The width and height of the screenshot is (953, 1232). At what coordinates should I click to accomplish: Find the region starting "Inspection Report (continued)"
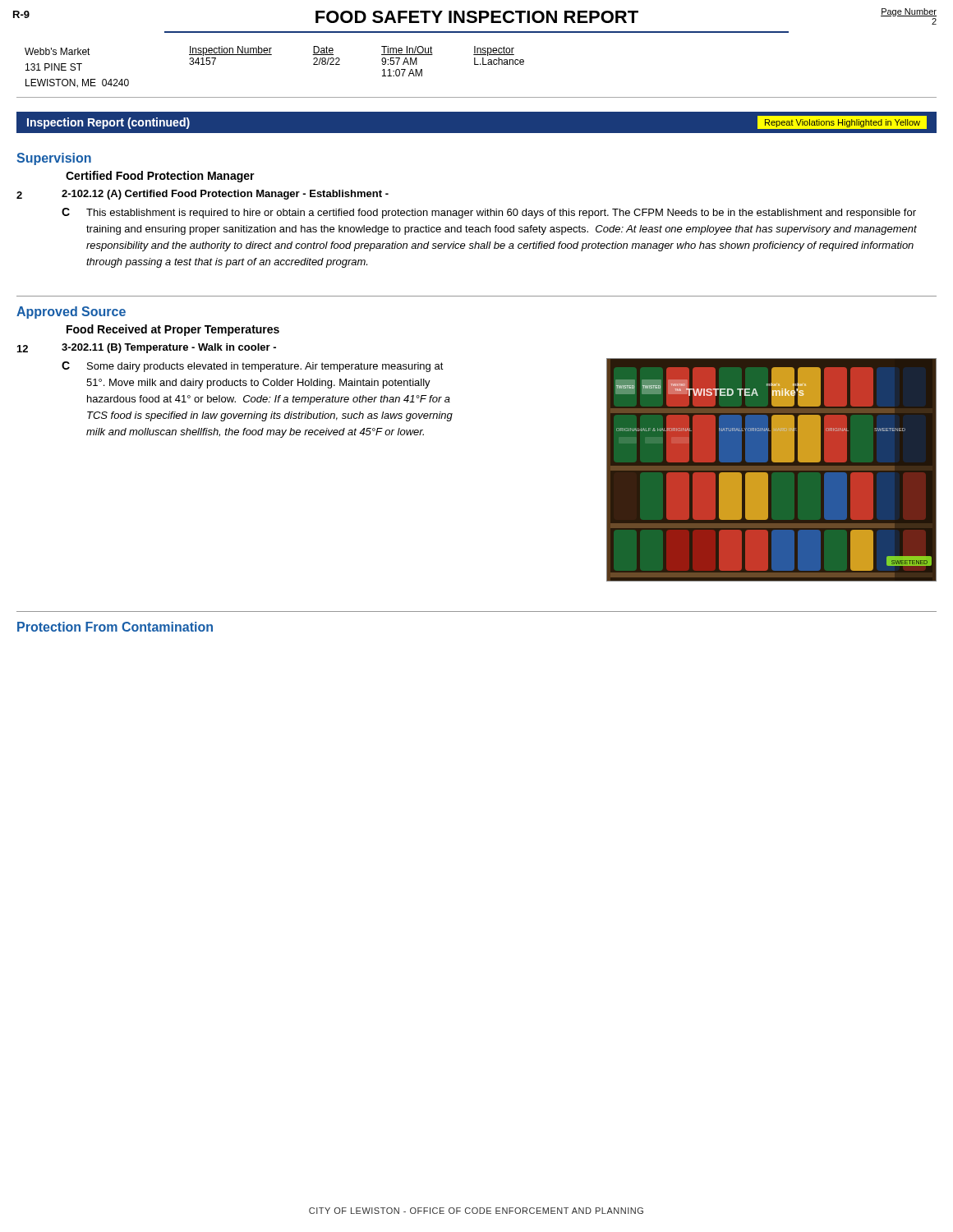[x=108, y=122]
